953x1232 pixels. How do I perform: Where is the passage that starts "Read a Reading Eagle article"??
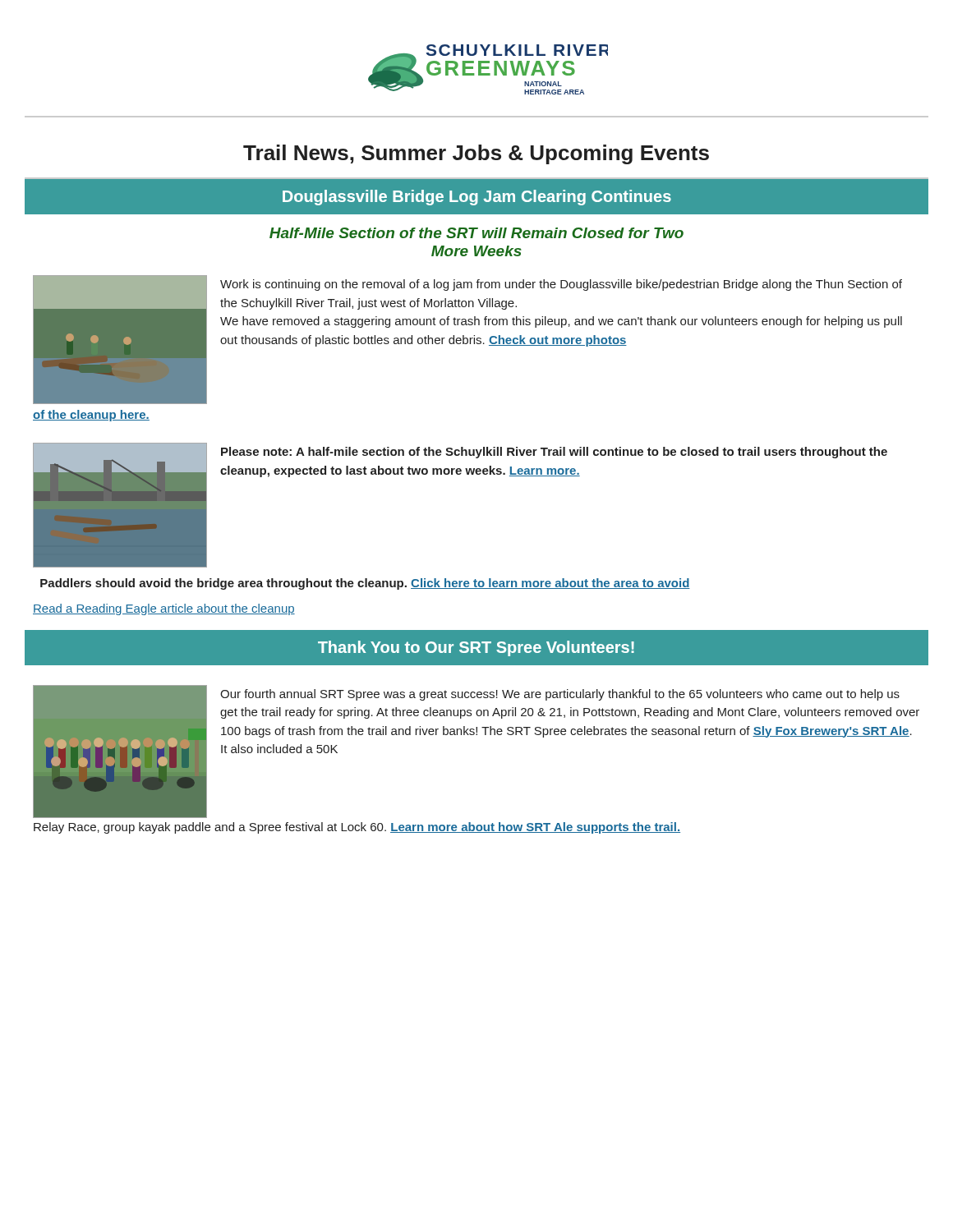point(164,608)
